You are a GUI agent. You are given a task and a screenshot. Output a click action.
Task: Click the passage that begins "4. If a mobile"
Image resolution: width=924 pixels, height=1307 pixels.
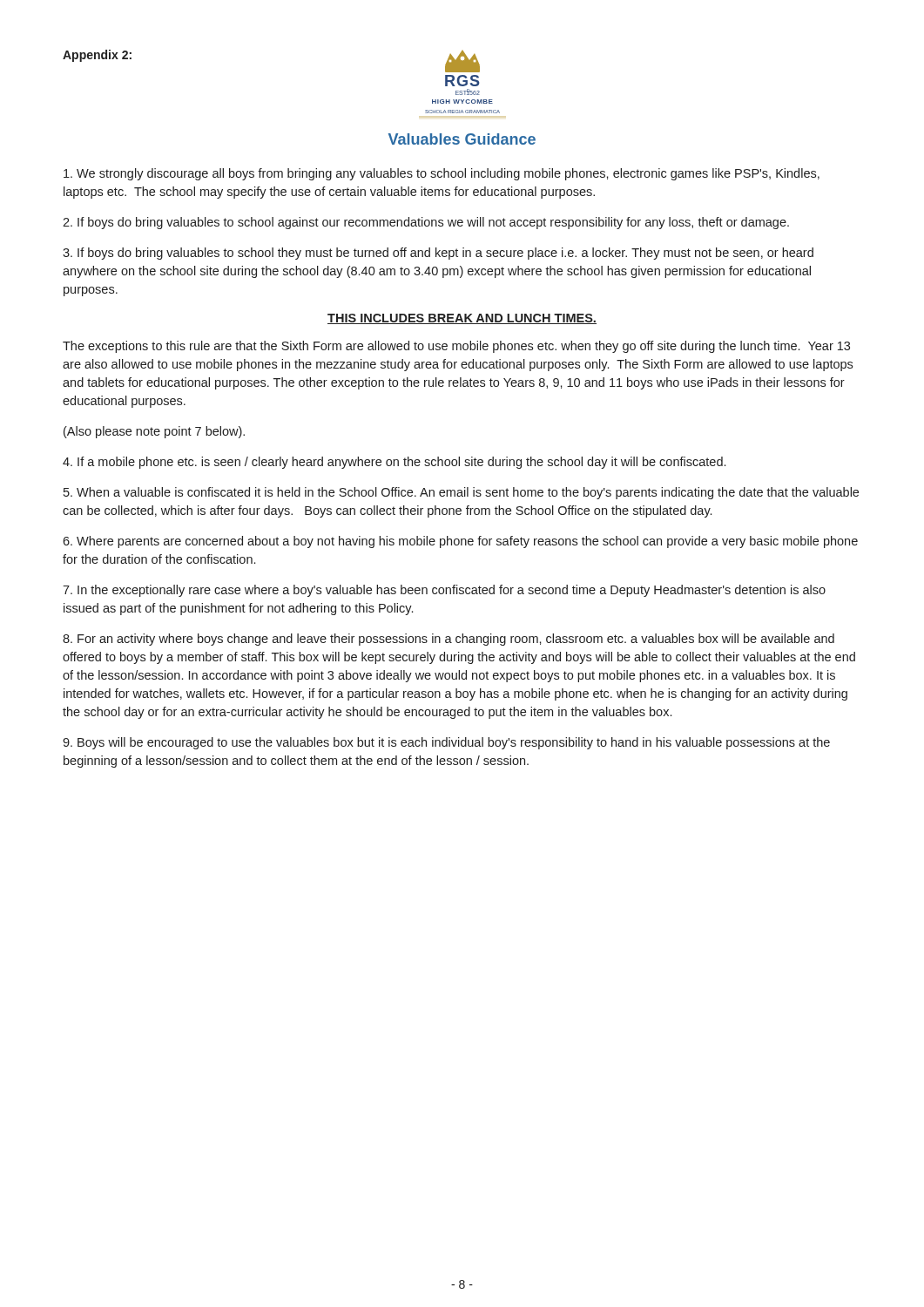pos(395,462)
